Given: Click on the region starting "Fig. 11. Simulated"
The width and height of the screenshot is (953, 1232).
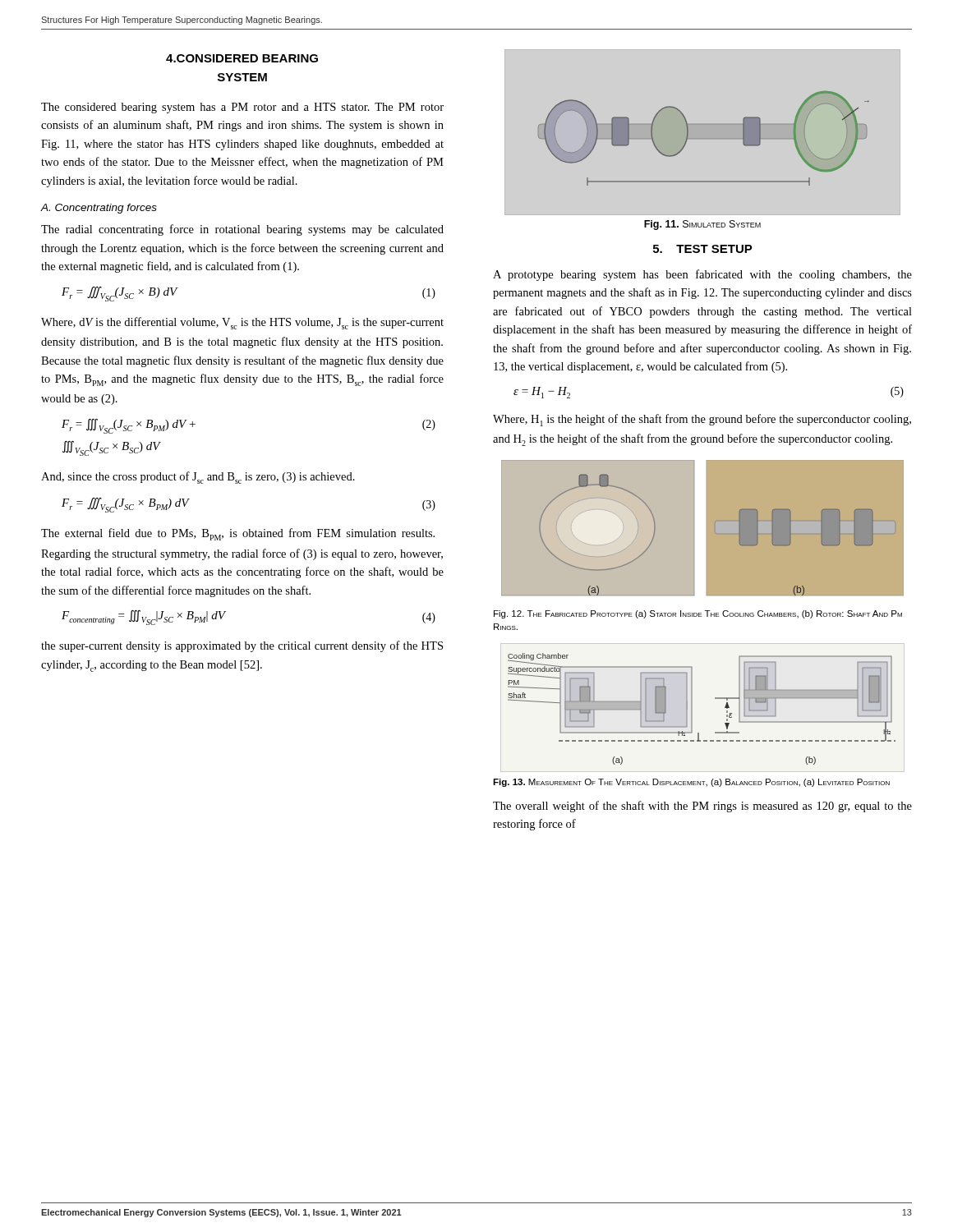Looking at the screenshot, I should [702, 224].
